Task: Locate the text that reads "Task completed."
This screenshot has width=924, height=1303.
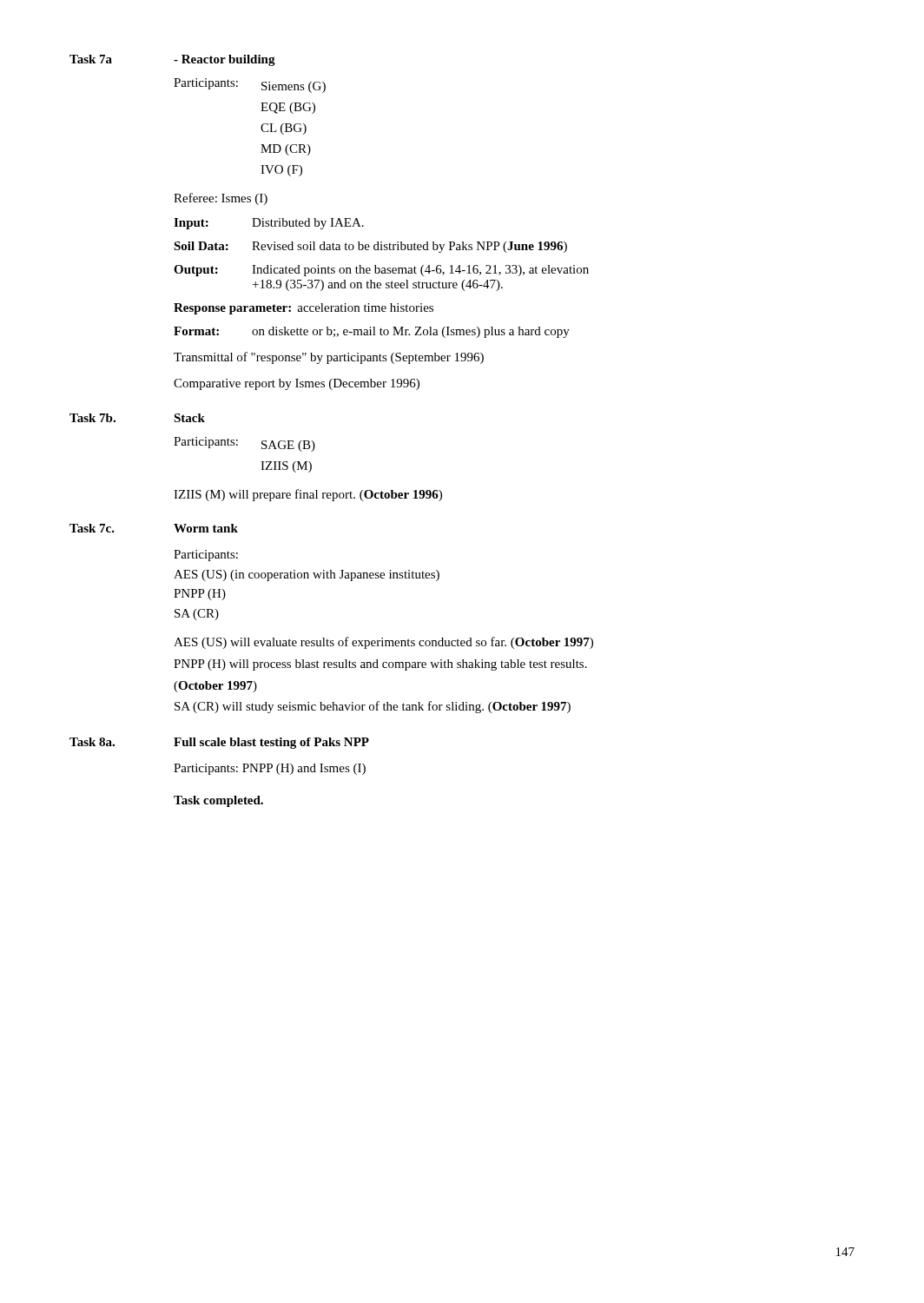Action: [x=219, y=800]
